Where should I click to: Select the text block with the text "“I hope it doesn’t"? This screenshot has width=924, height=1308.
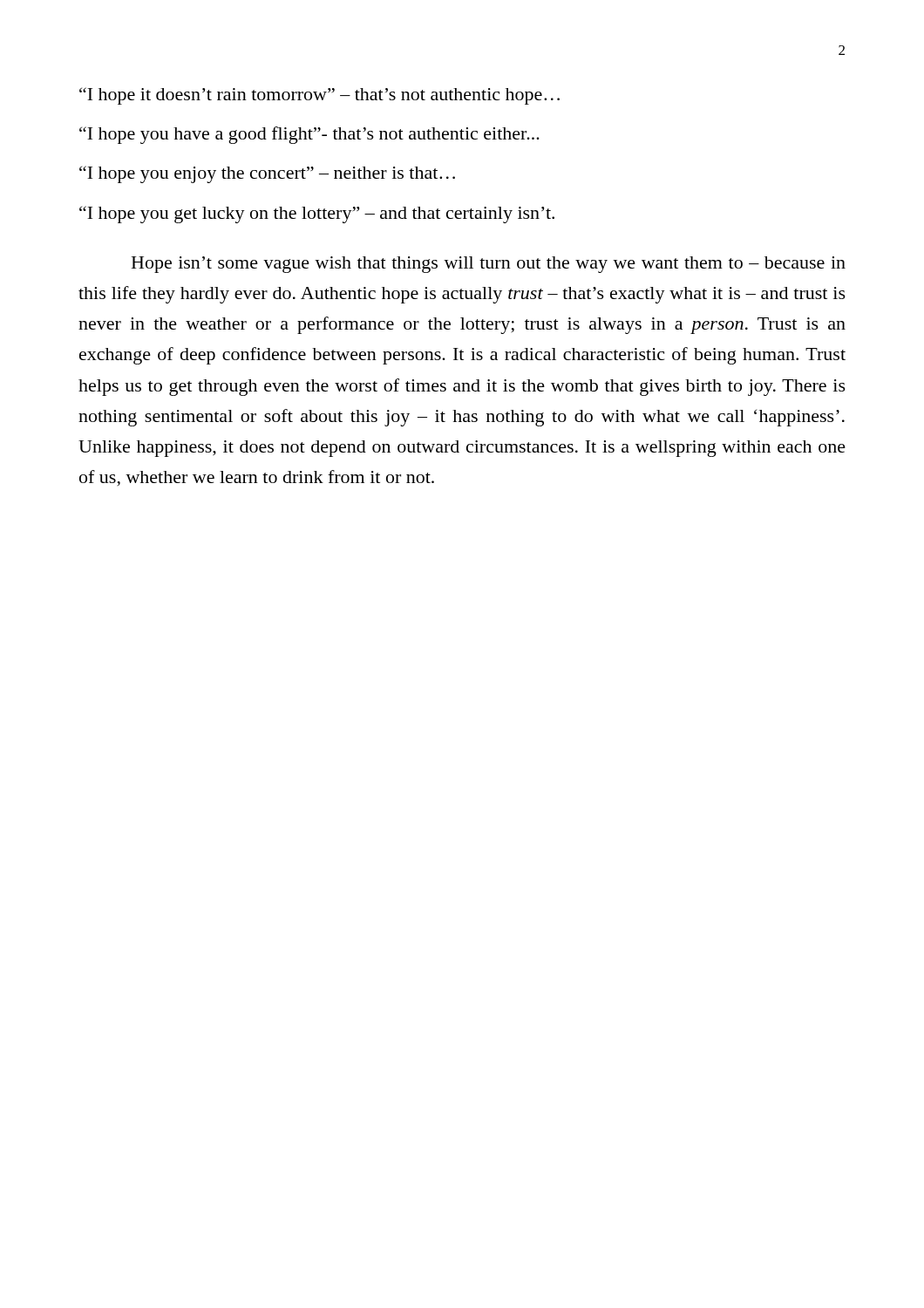[320, 94]
